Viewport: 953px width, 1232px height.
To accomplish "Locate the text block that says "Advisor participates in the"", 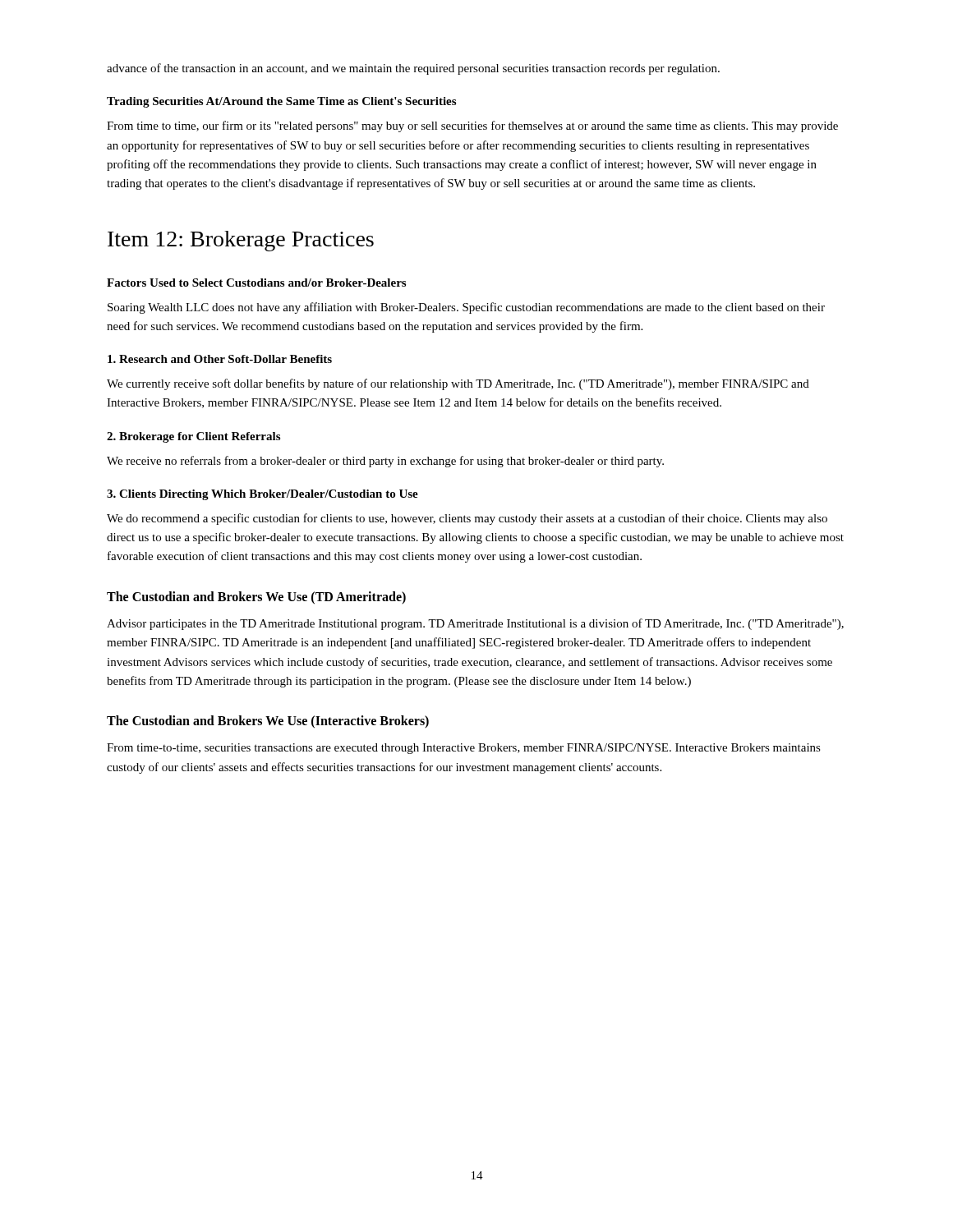I will pos(475,652).
